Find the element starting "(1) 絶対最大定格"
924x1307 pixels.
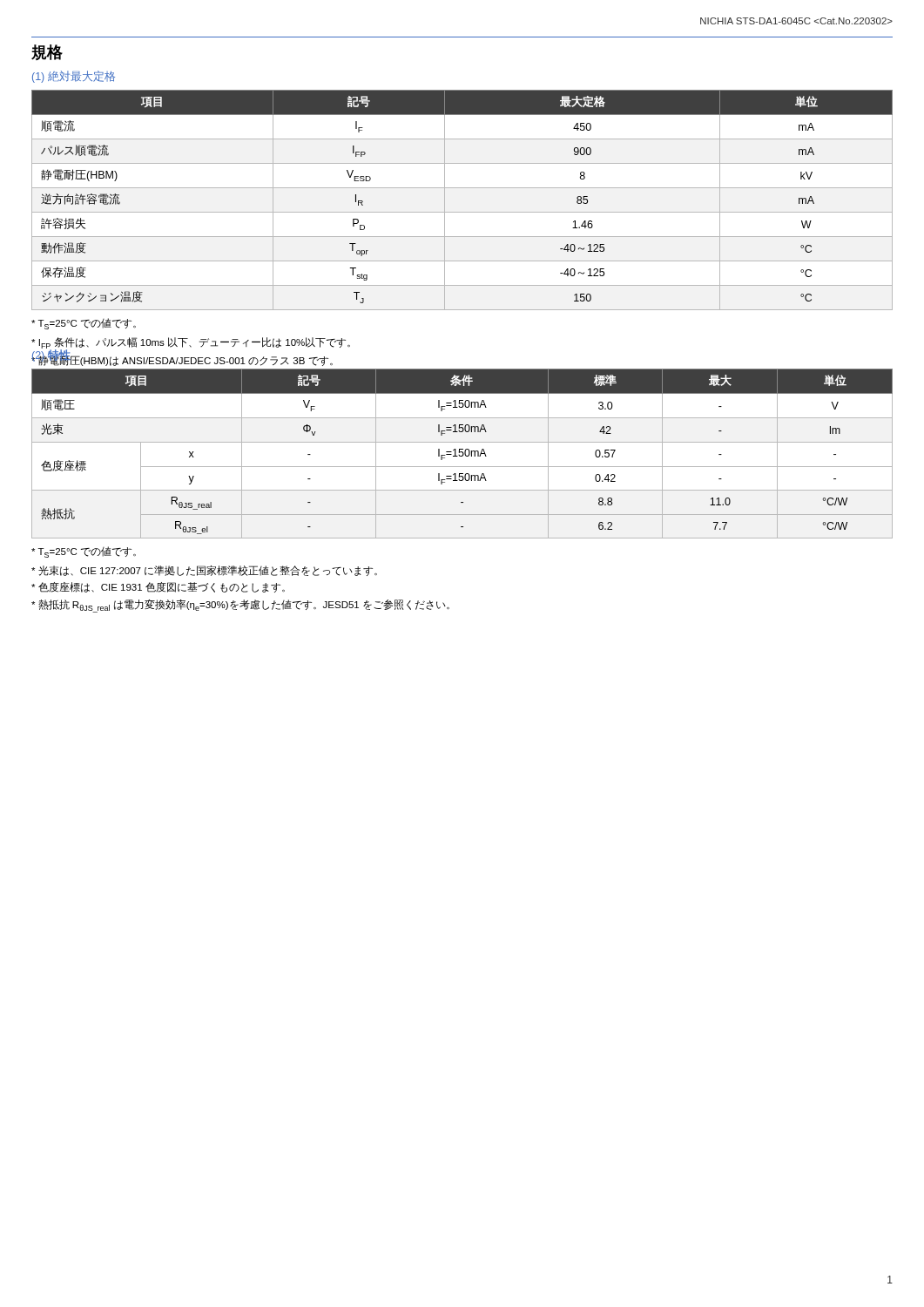coord(73,77)
